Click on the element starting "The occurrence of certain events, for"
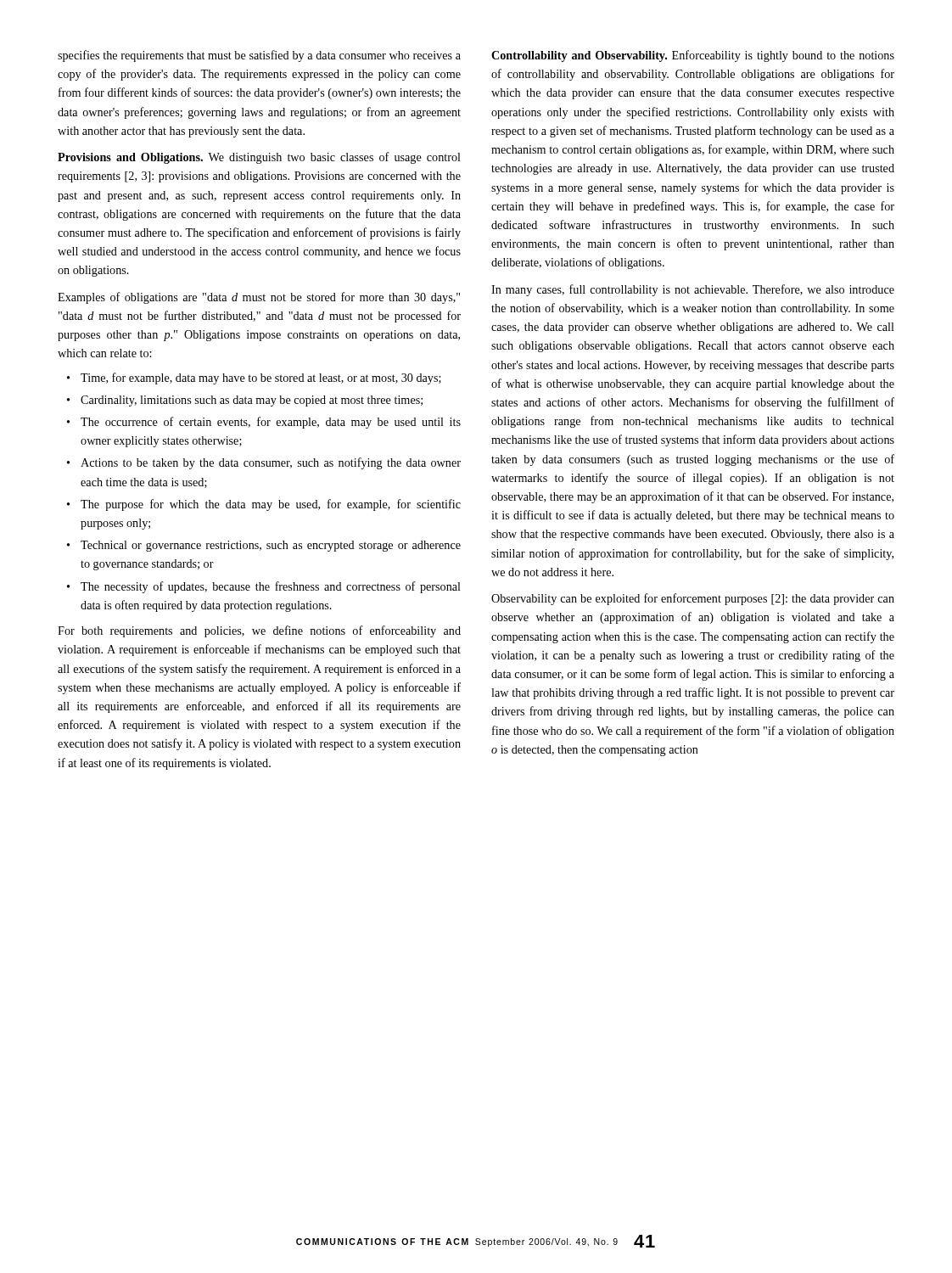This screenshot has height=1273, width=952. (263, 431)
